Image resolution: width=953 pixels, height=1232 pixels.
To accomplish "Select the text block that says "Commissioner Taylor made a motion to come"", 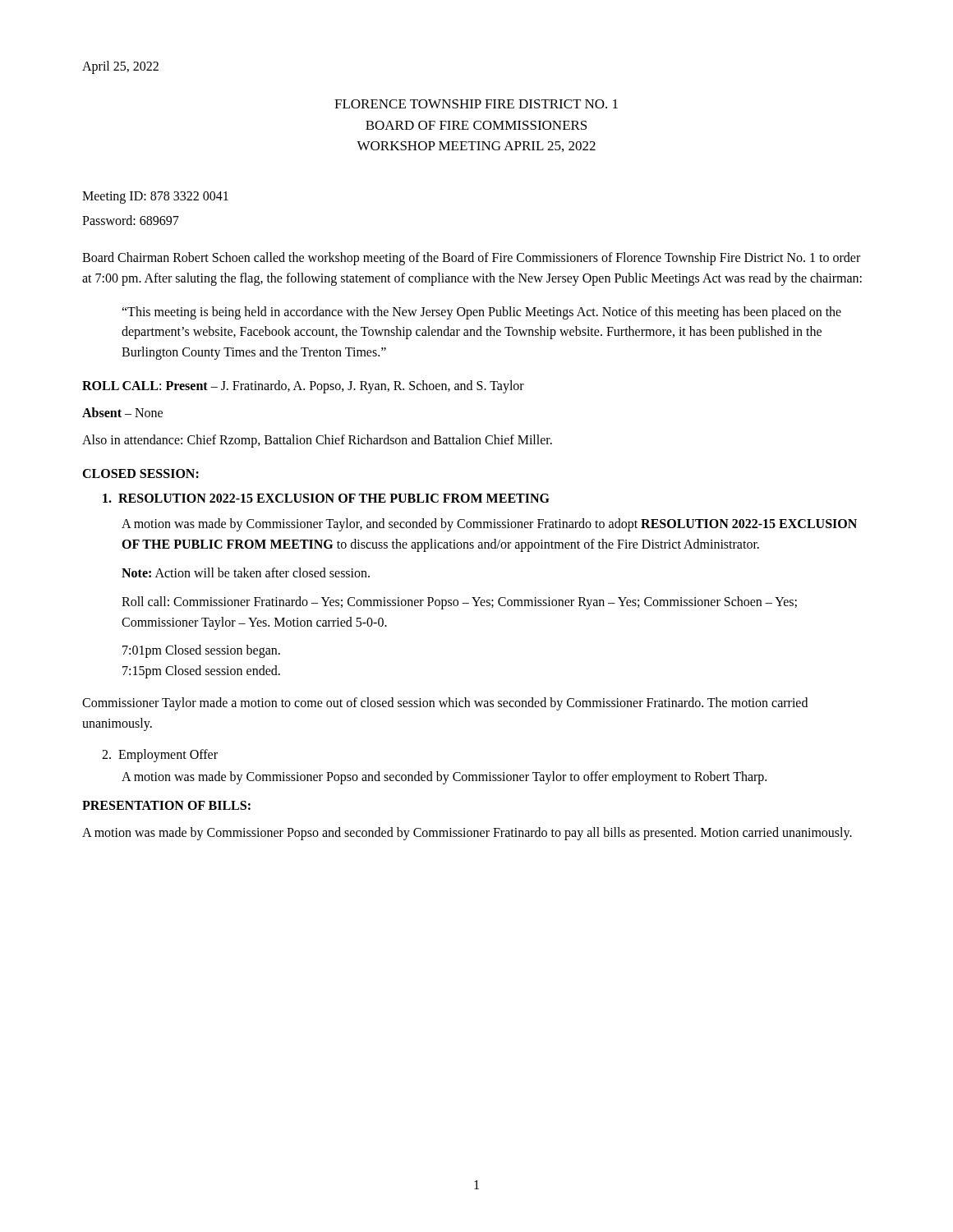I will 445,713.
